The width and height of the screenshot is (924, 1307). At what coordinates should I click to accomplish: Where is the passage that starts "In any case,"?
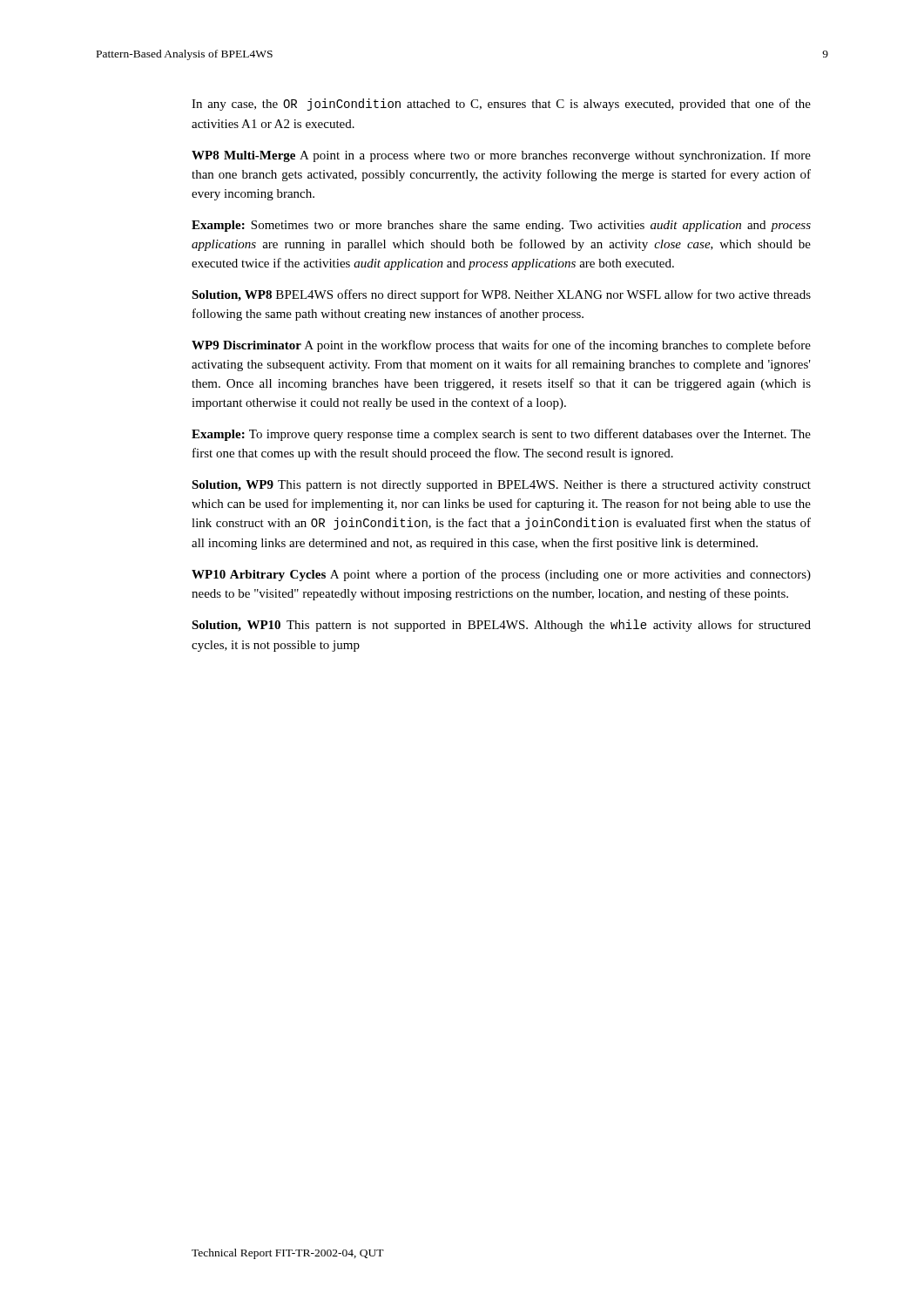click(501, 114)
